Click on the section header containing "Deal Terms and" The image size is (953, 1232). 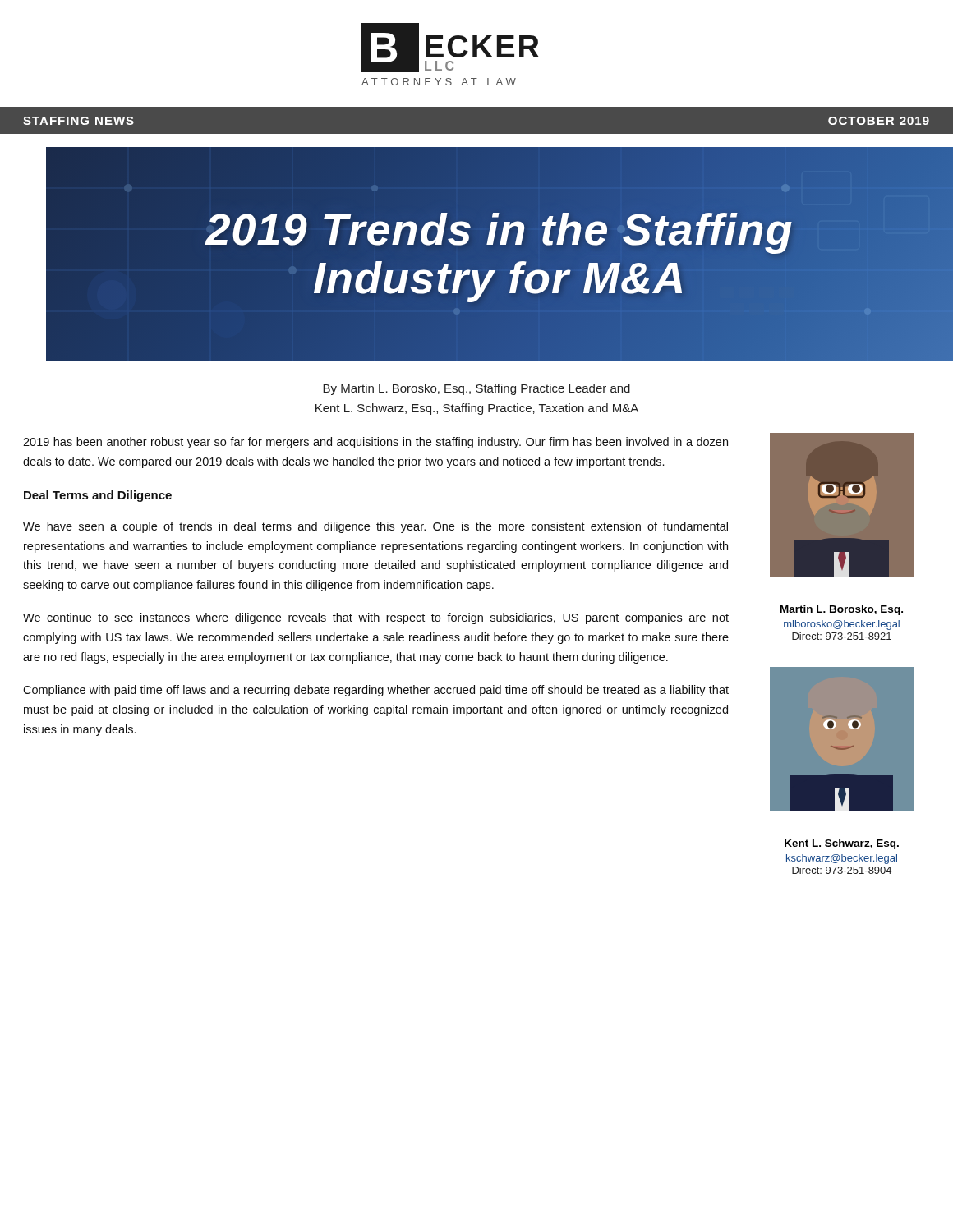pyautogui.click(x=98, y=495)
